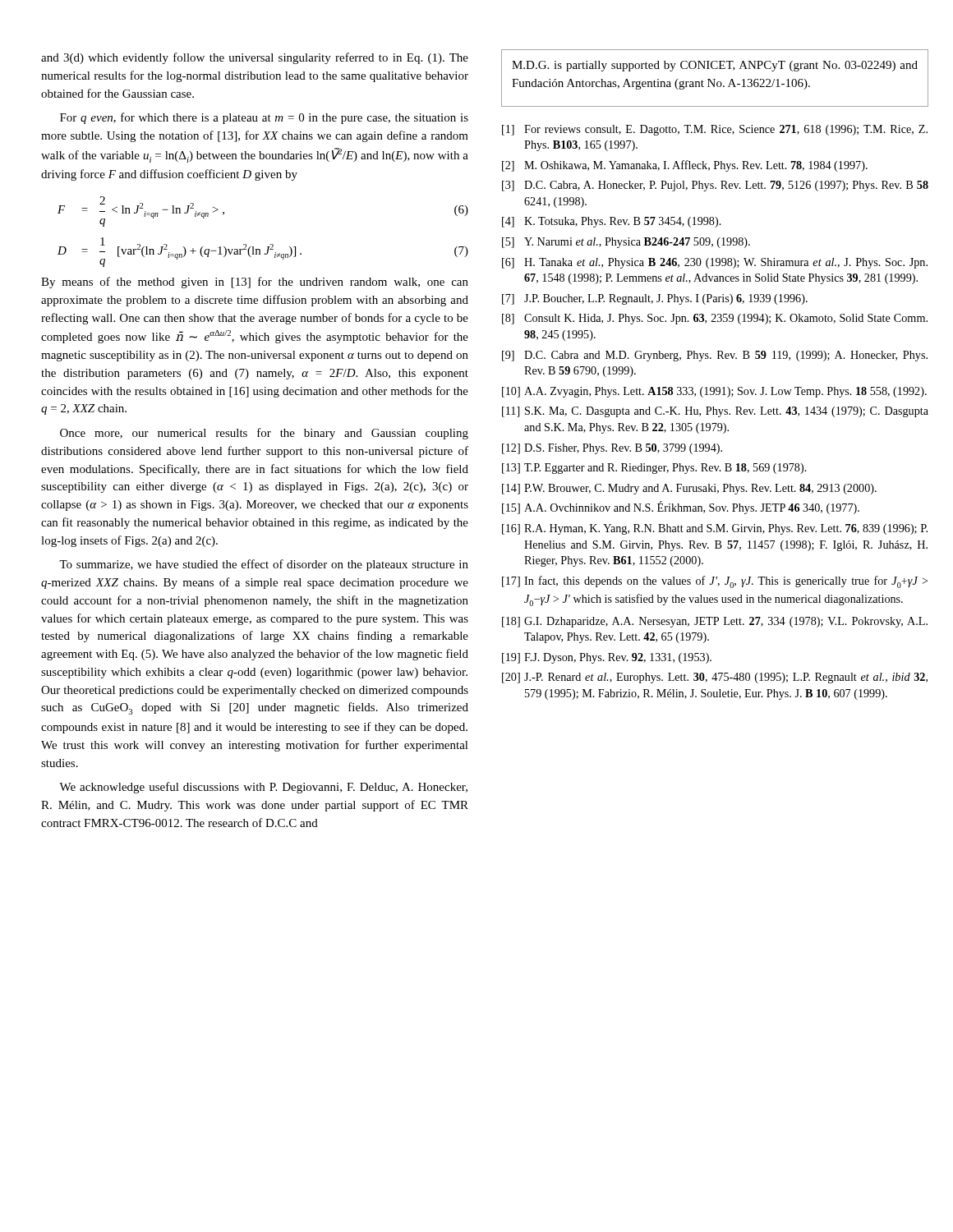Image resolution: width=953 pixels, height=1232 pixels.
Task: Point to the region starting "[4] K. Totsuka,"
Action: coord(715,222)
